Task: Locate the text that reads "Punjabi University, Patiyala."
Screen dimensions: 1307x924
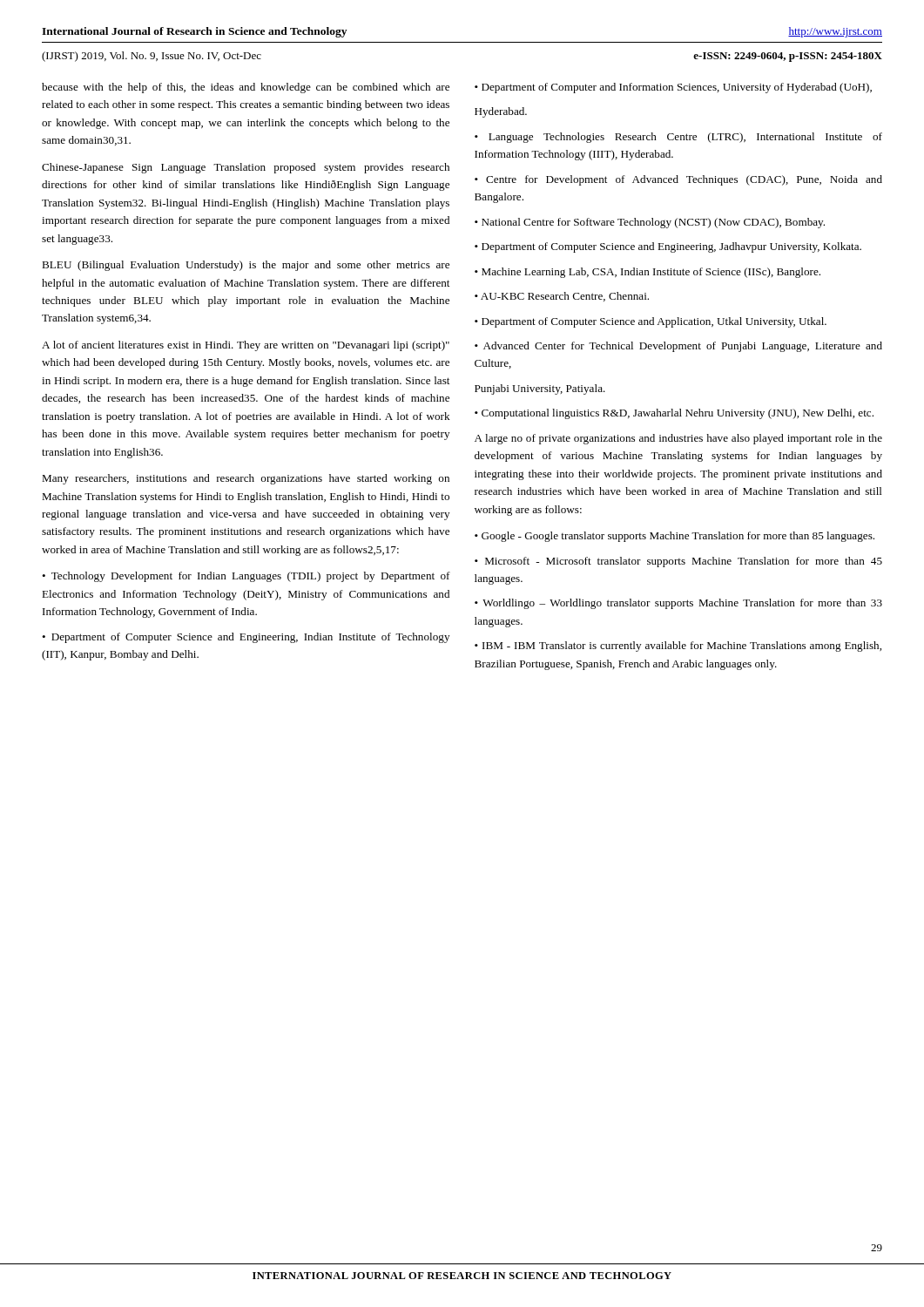Action: (540, 388)
